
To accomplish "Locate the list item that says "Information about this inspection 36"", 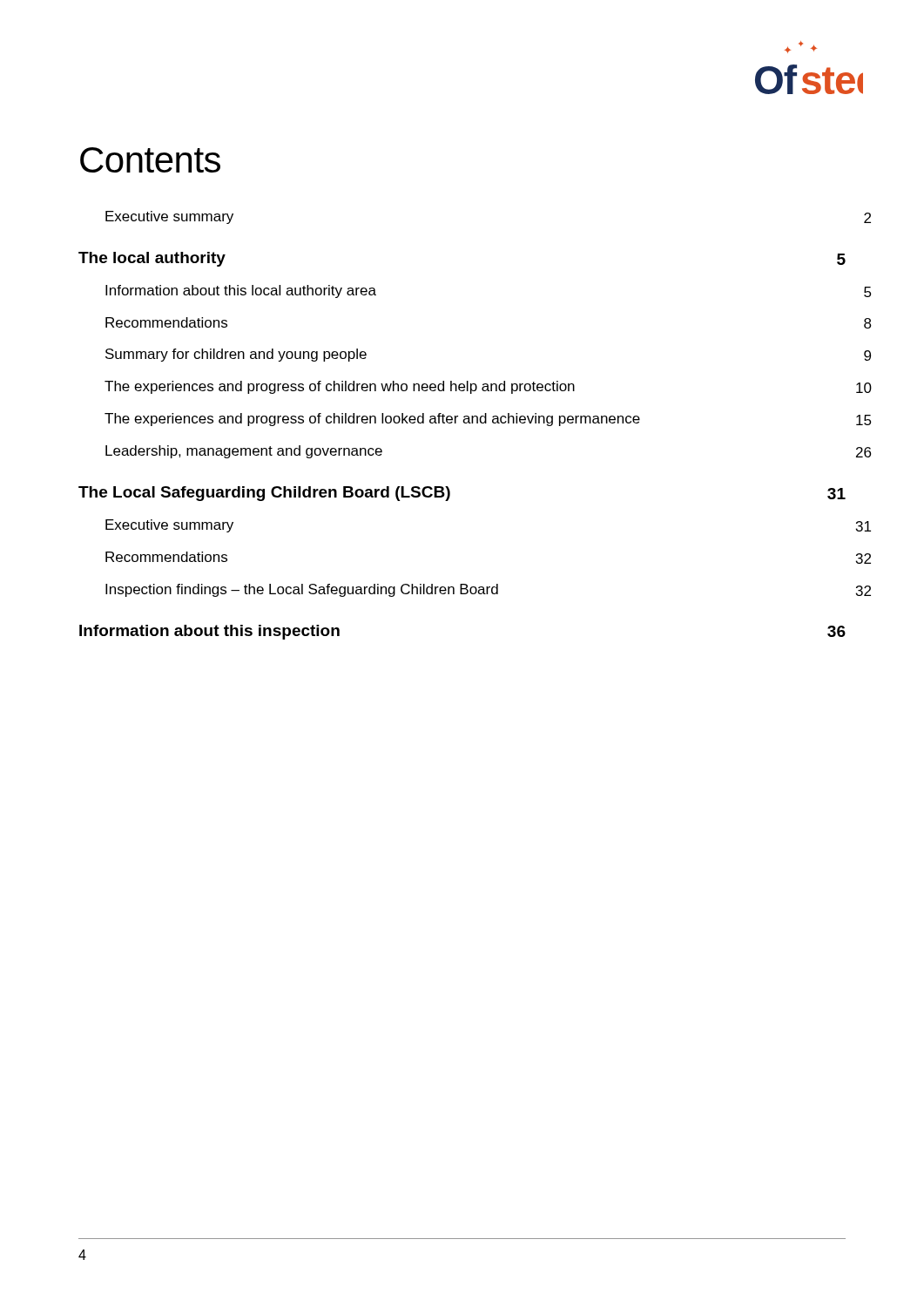I will [x=207, y=632].
